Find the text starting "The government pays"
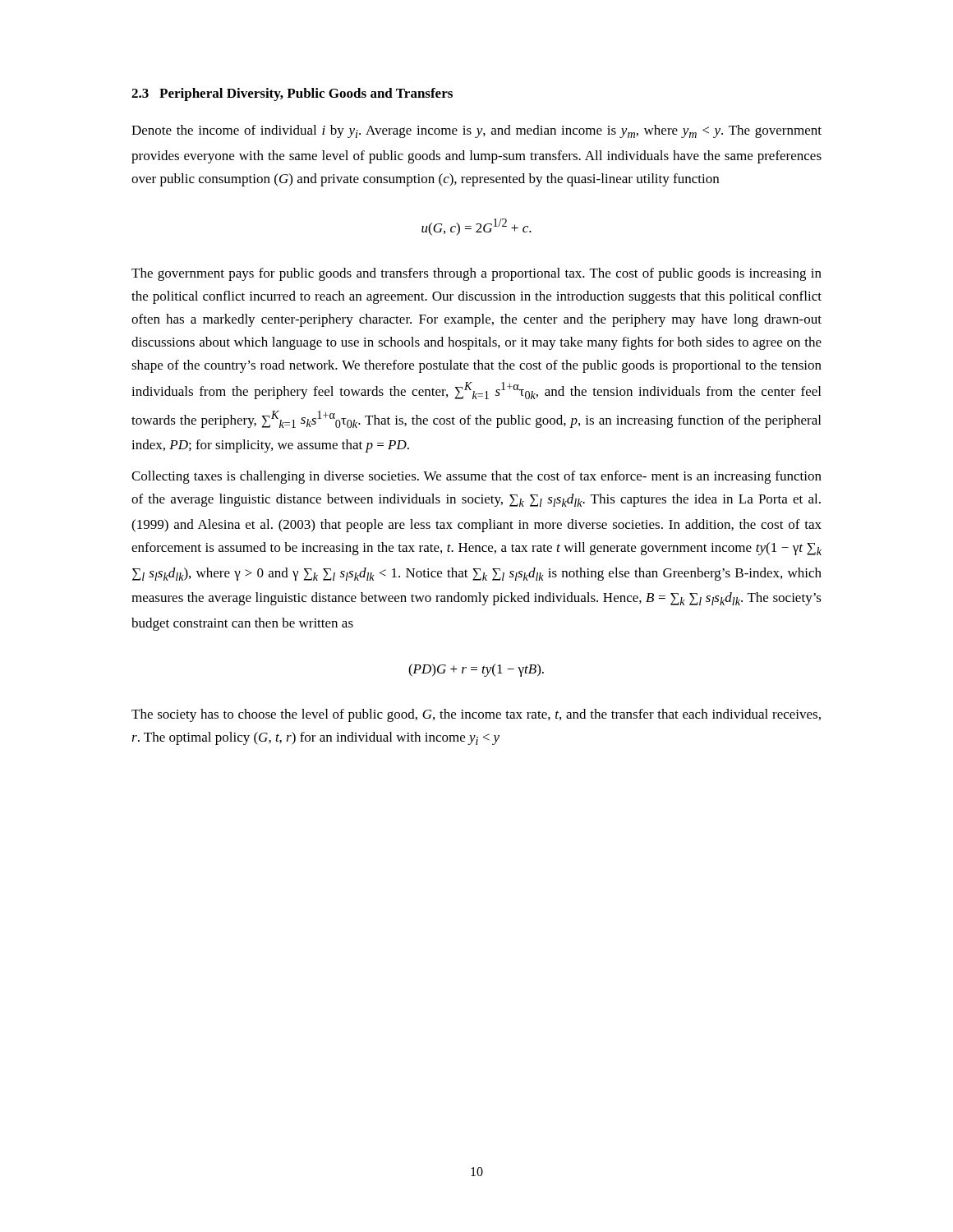 point(476,359)
